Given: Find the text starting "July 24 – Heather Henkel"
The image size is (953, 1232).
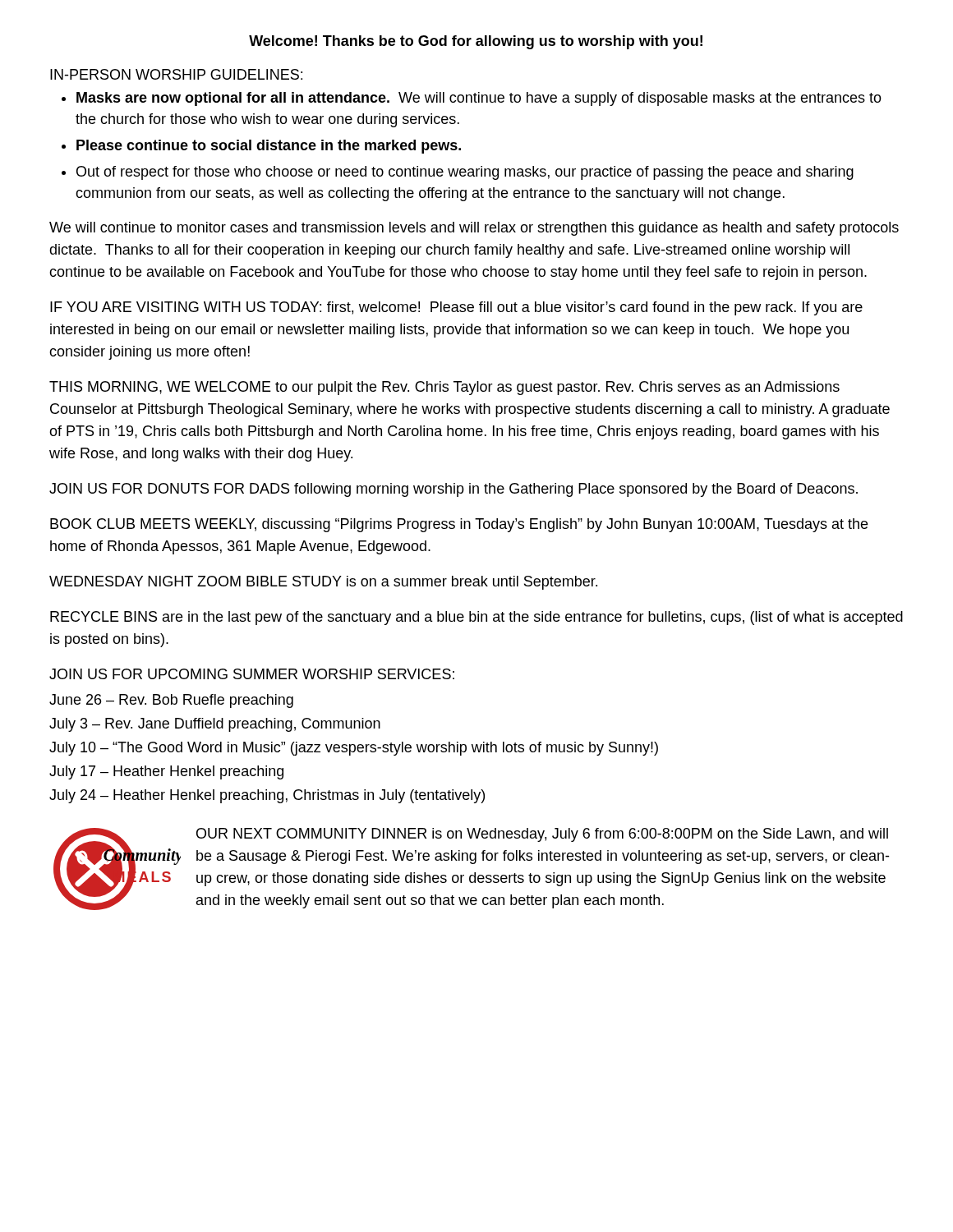Looking at the screenshot, I should tap(268, 795).
